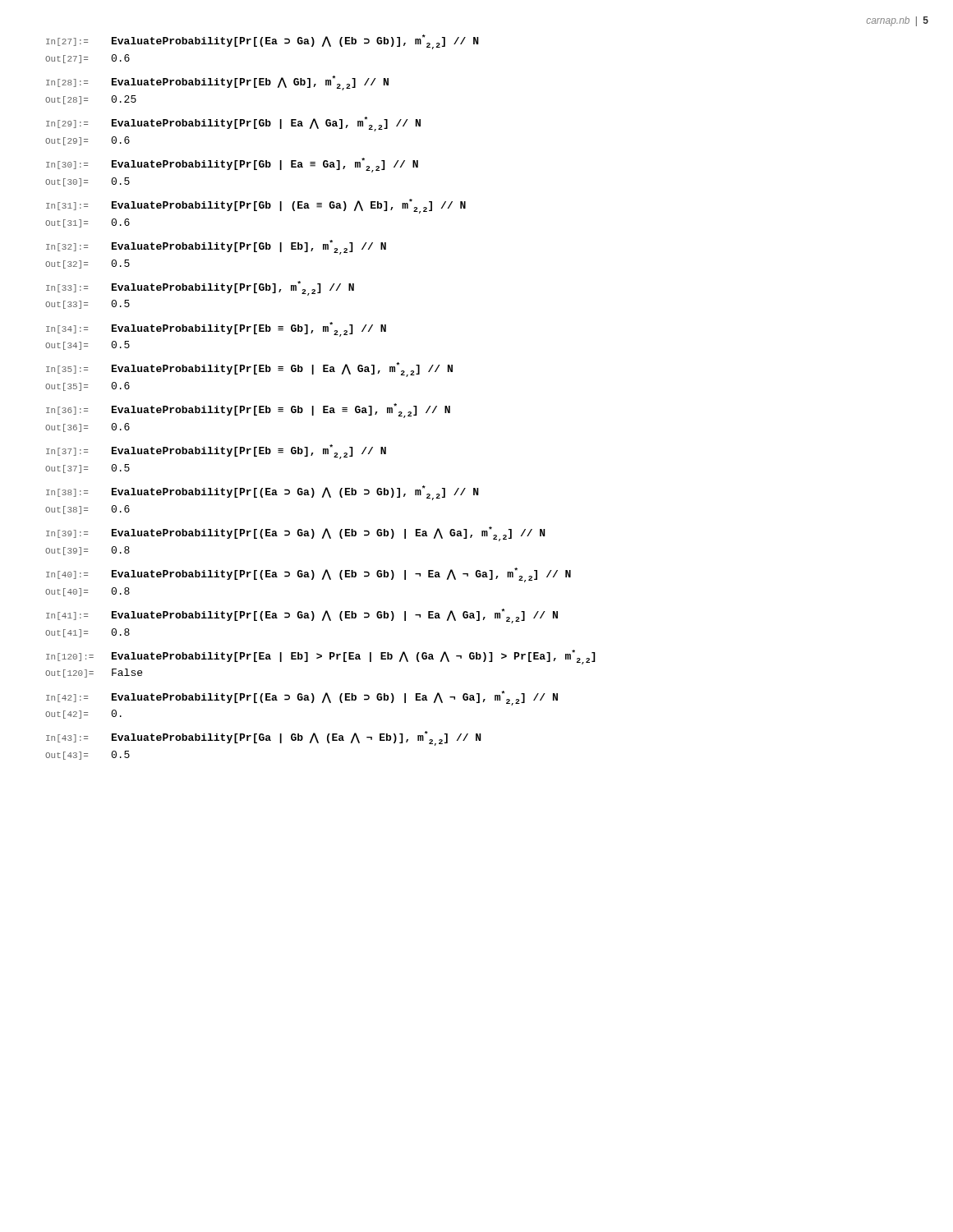Click on the formula that says "In[120]:= EvaluateProbability[Pr[Ea | Eb] > Pr[Ea"

[321, 657]
